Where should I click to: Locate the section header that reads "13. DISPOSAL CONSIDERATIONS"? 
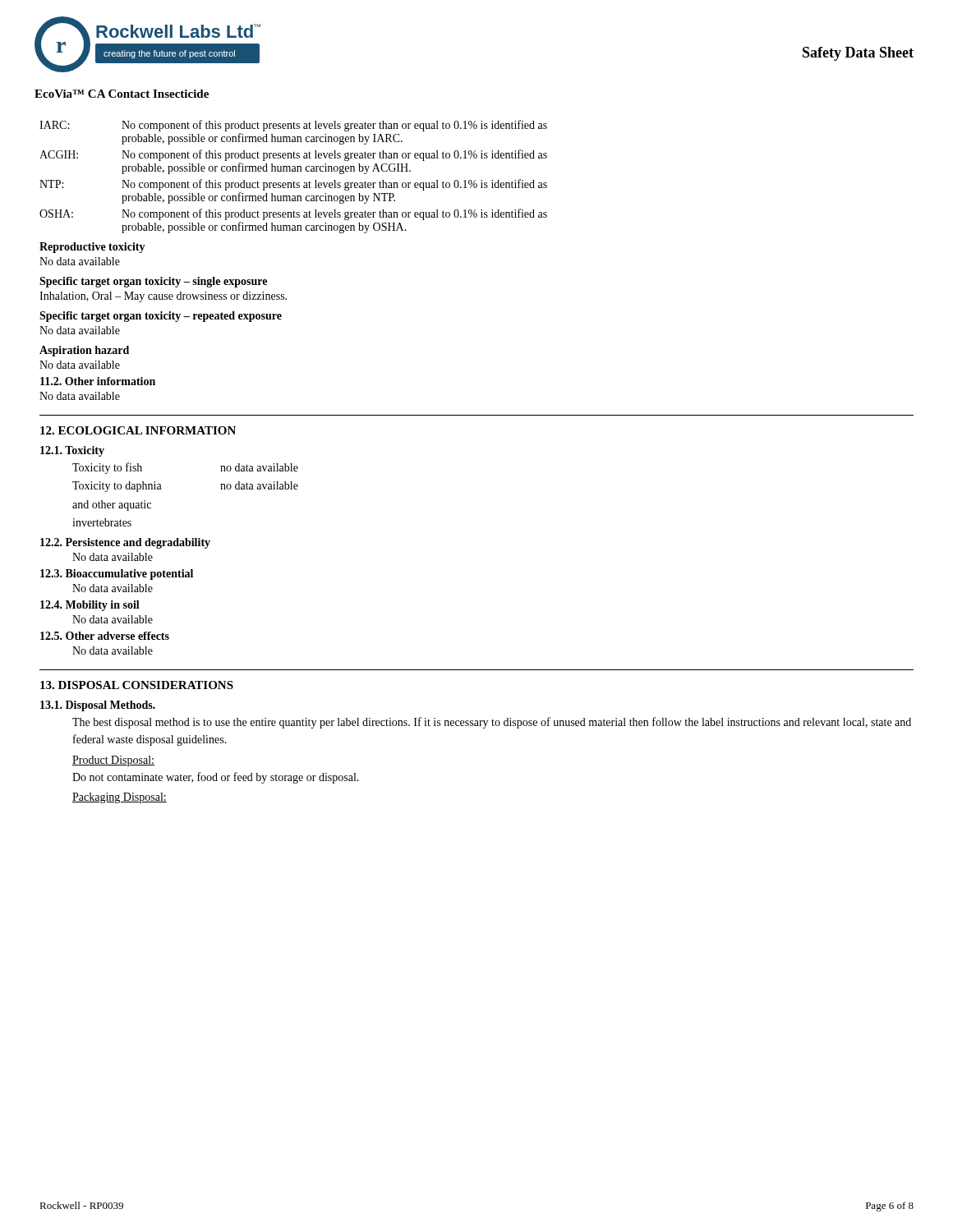pos(136,685)
